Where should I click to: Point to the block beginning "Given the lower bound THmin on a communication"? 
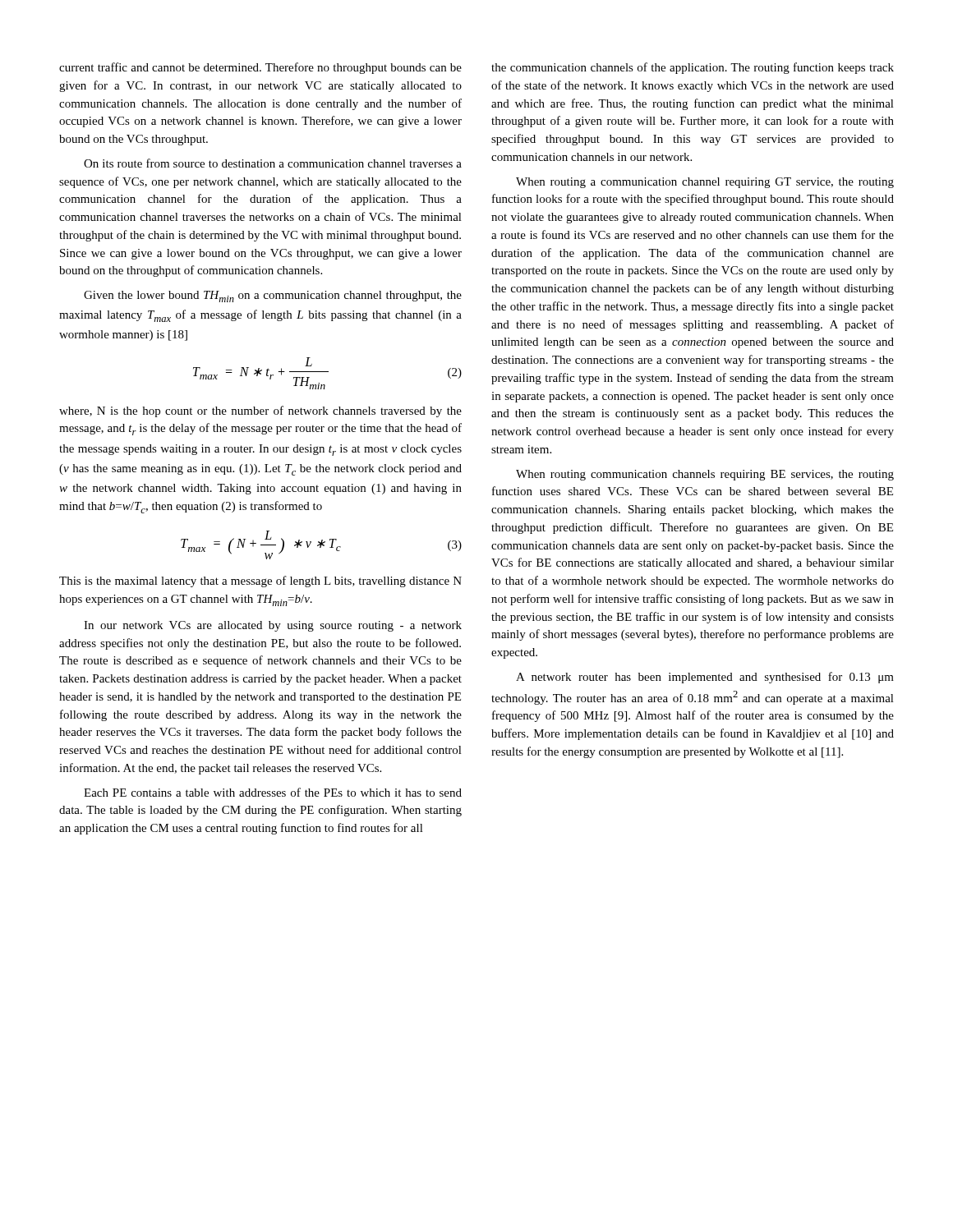pyautogui.click(x=260, y=315)
